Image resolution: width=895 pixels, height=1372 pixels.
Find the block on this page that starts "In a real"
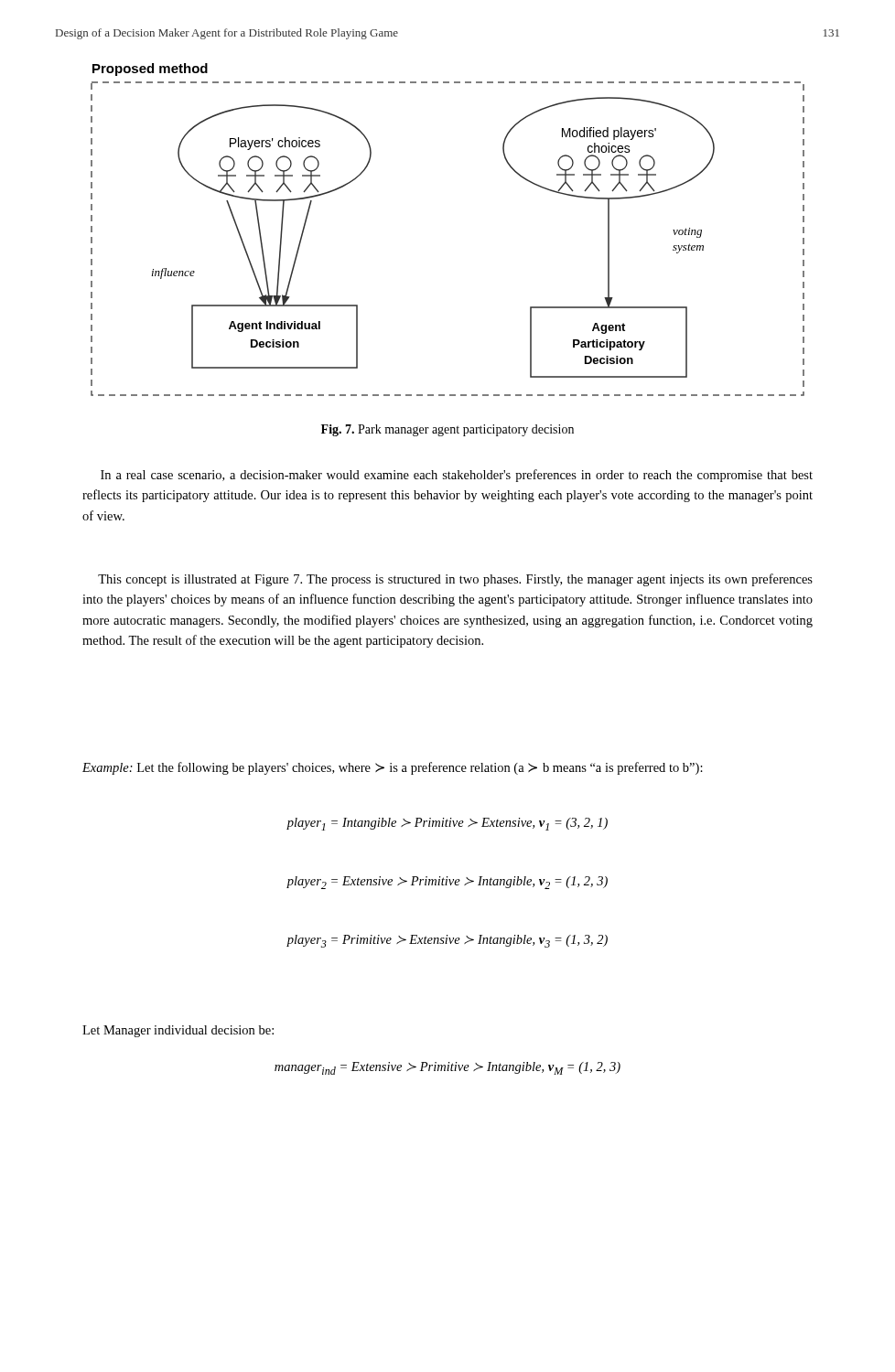pos(448,495)
